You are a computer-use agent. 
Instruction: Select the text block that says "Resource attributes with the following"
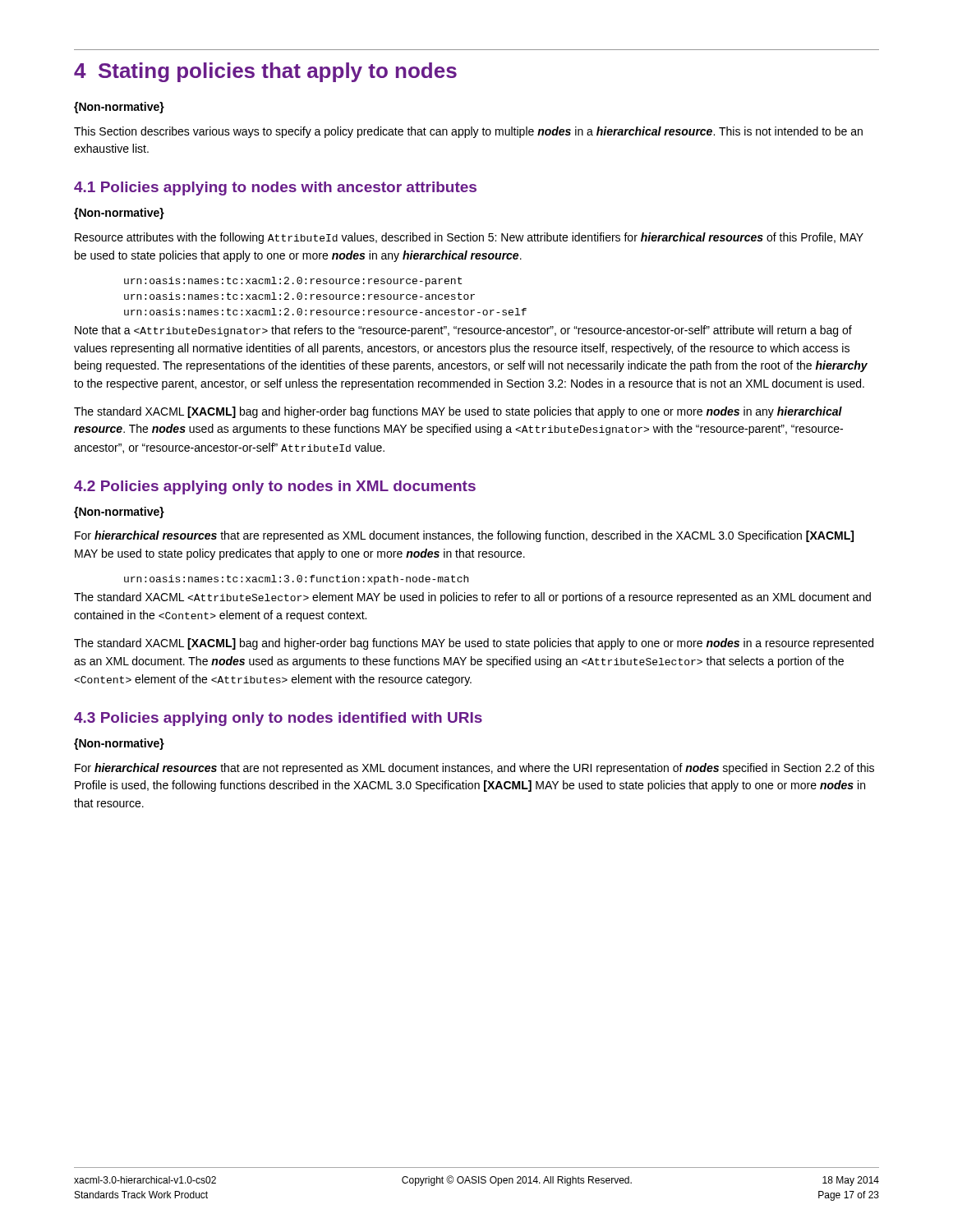click(476, 247)
